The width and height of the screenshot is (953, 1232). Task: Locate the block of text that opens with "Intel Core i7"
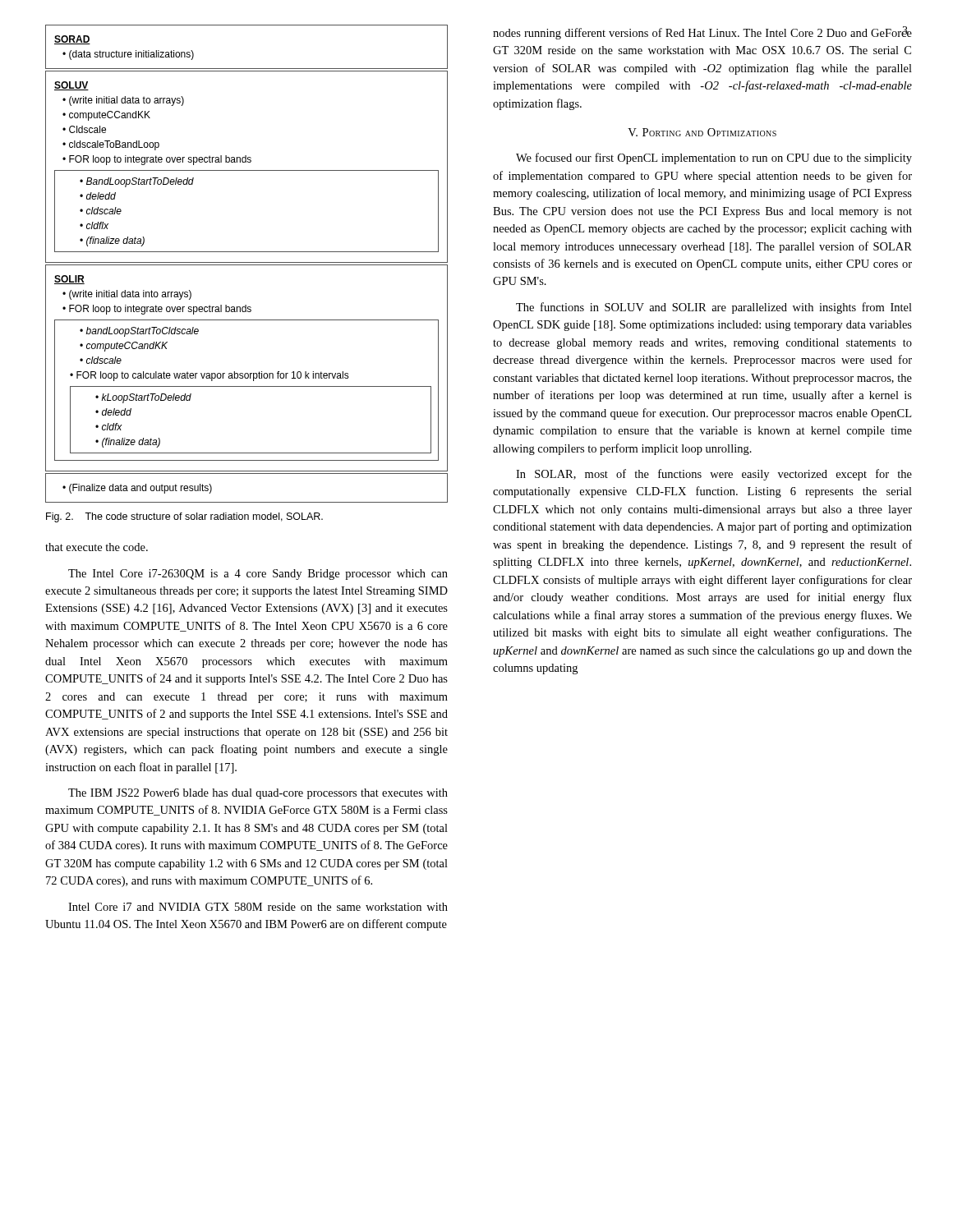246,915
